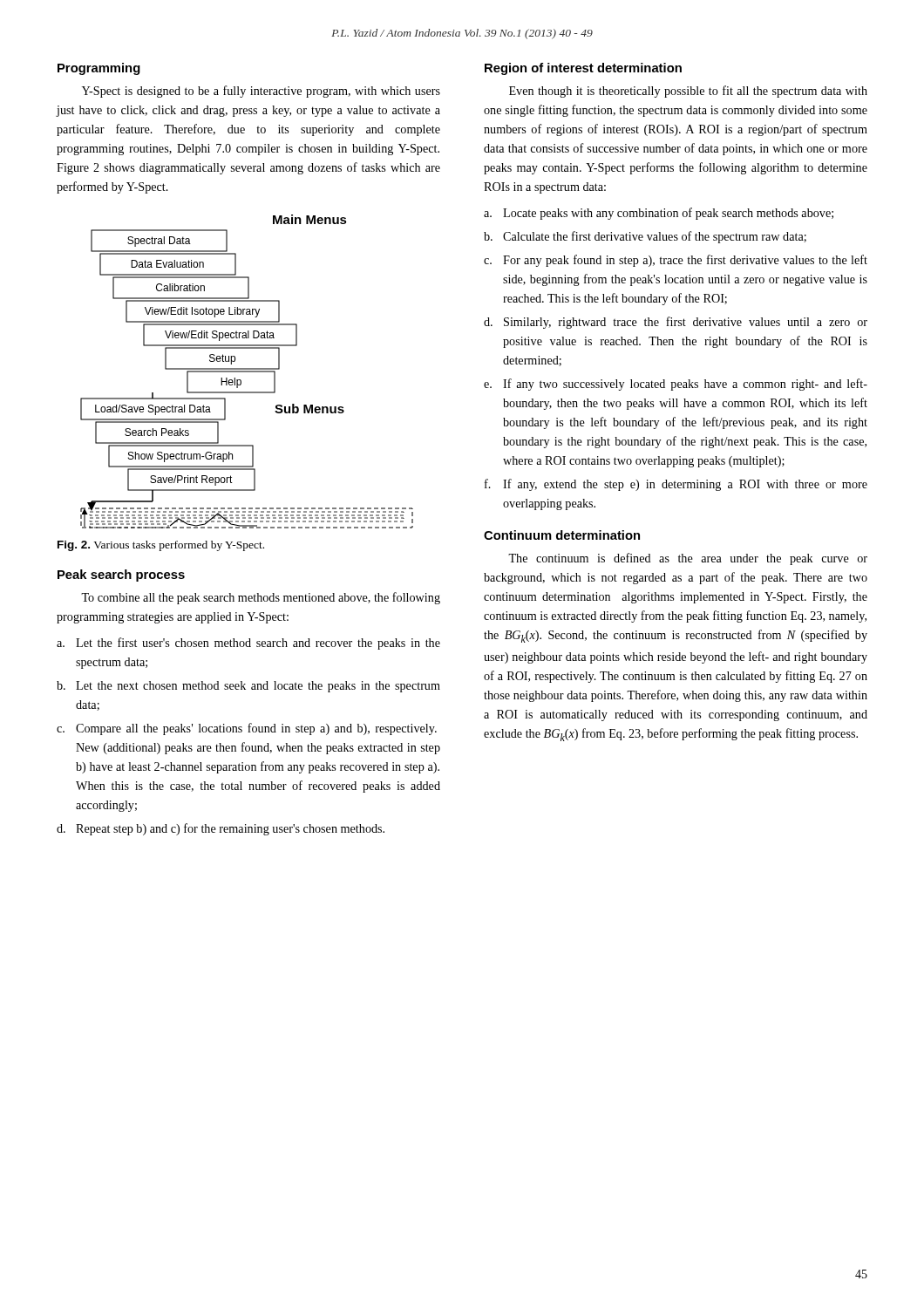Click on the list item that says "d. Similarly, rightward trace the first"
The image size is (924, 1308).
(x=676, y=341)
